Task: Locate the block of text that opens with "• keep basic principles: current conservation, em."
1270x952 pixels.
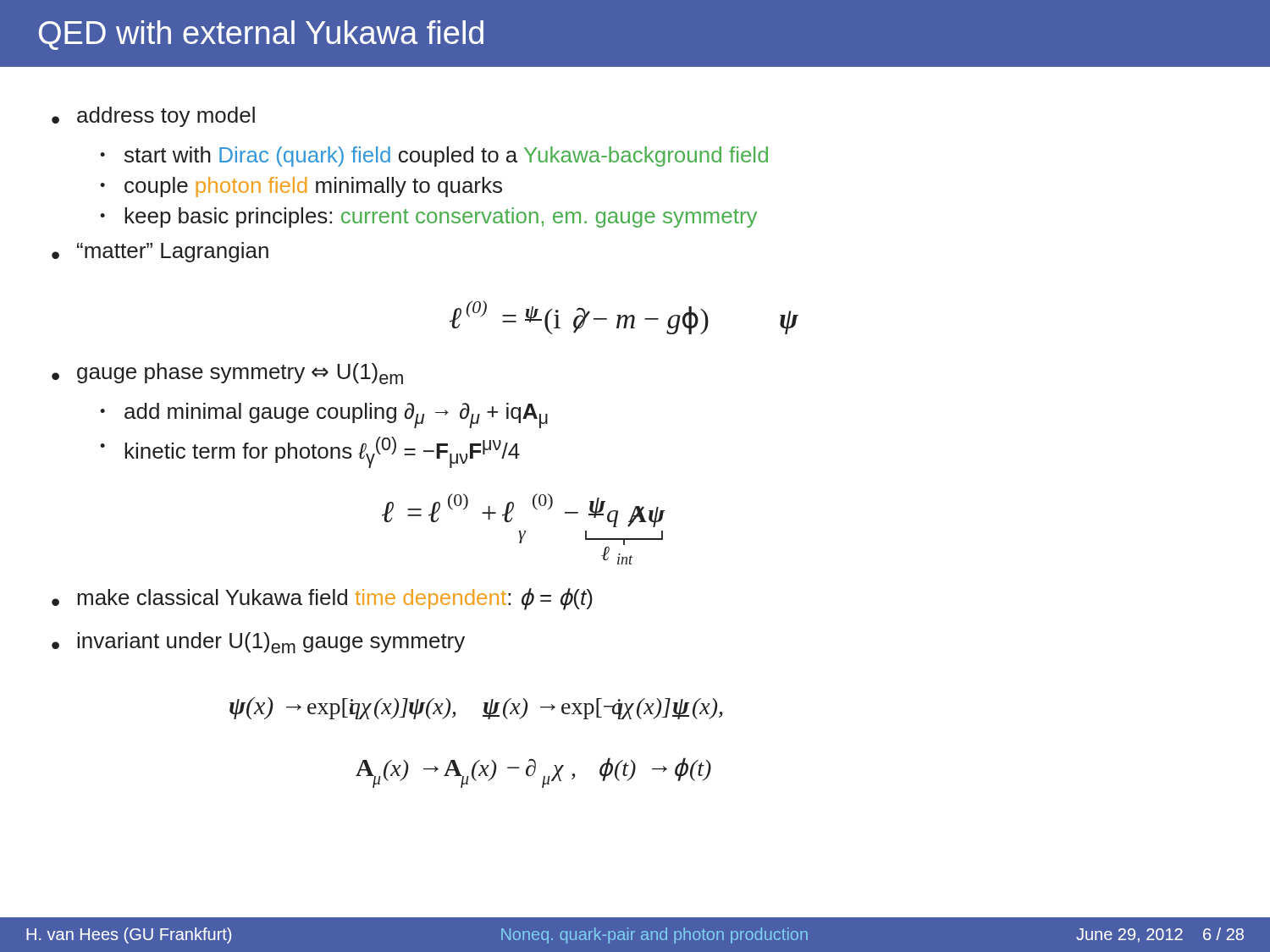Action: [x=429, y=216]
